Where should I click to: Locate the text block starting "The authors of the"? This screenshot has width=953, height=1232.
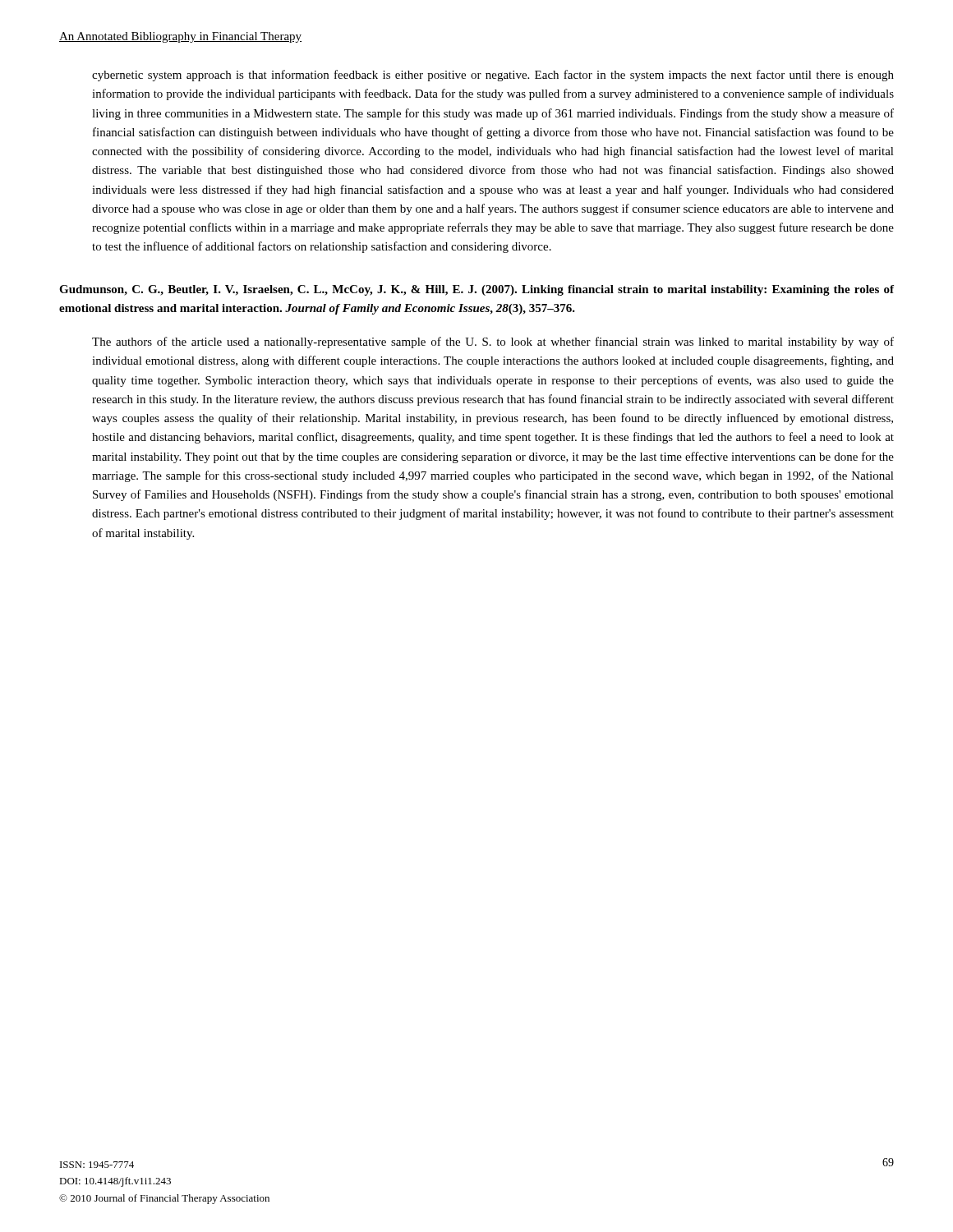[x=493, y=437]
